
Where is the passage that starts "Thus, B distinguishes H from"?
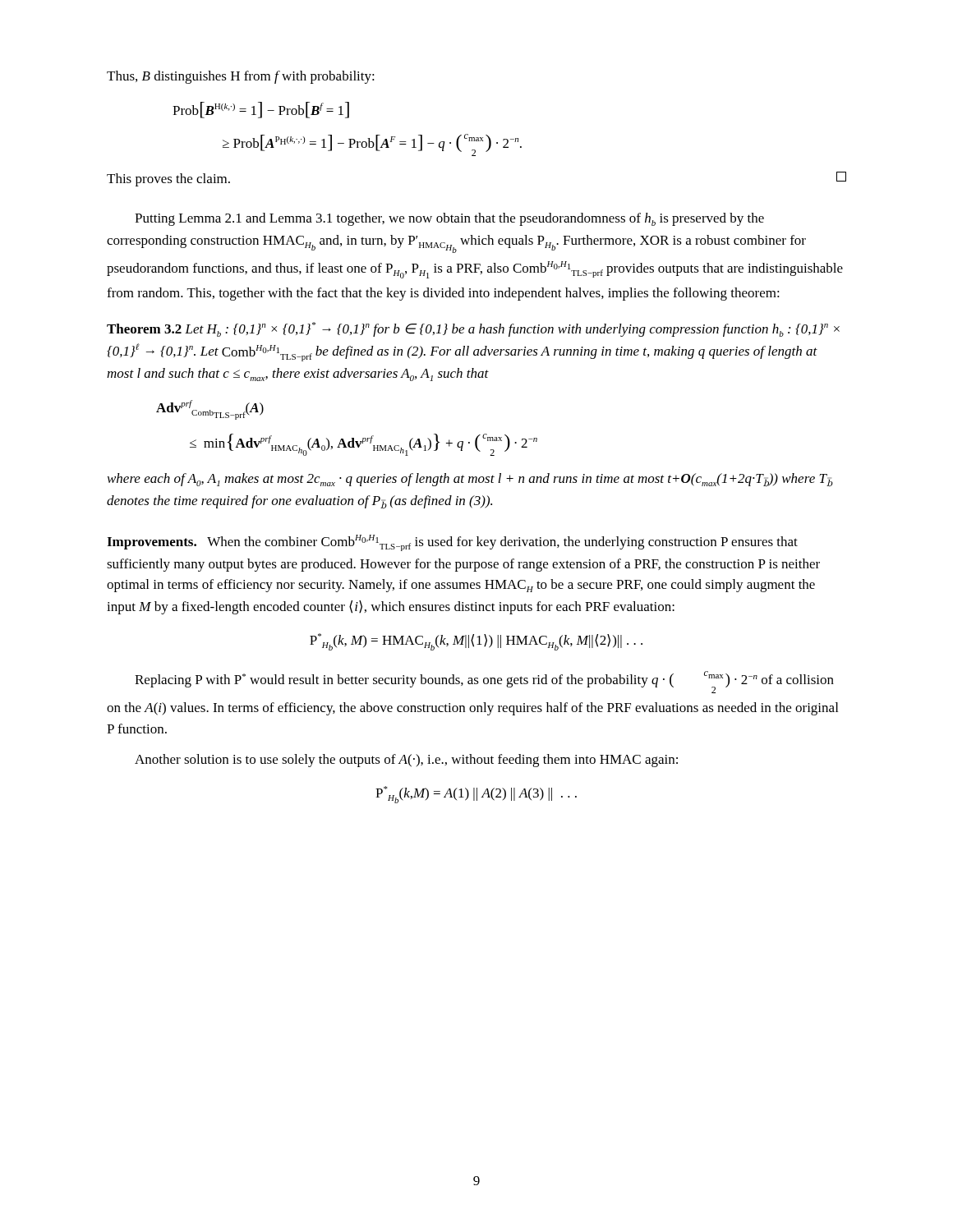pos(241,76)
